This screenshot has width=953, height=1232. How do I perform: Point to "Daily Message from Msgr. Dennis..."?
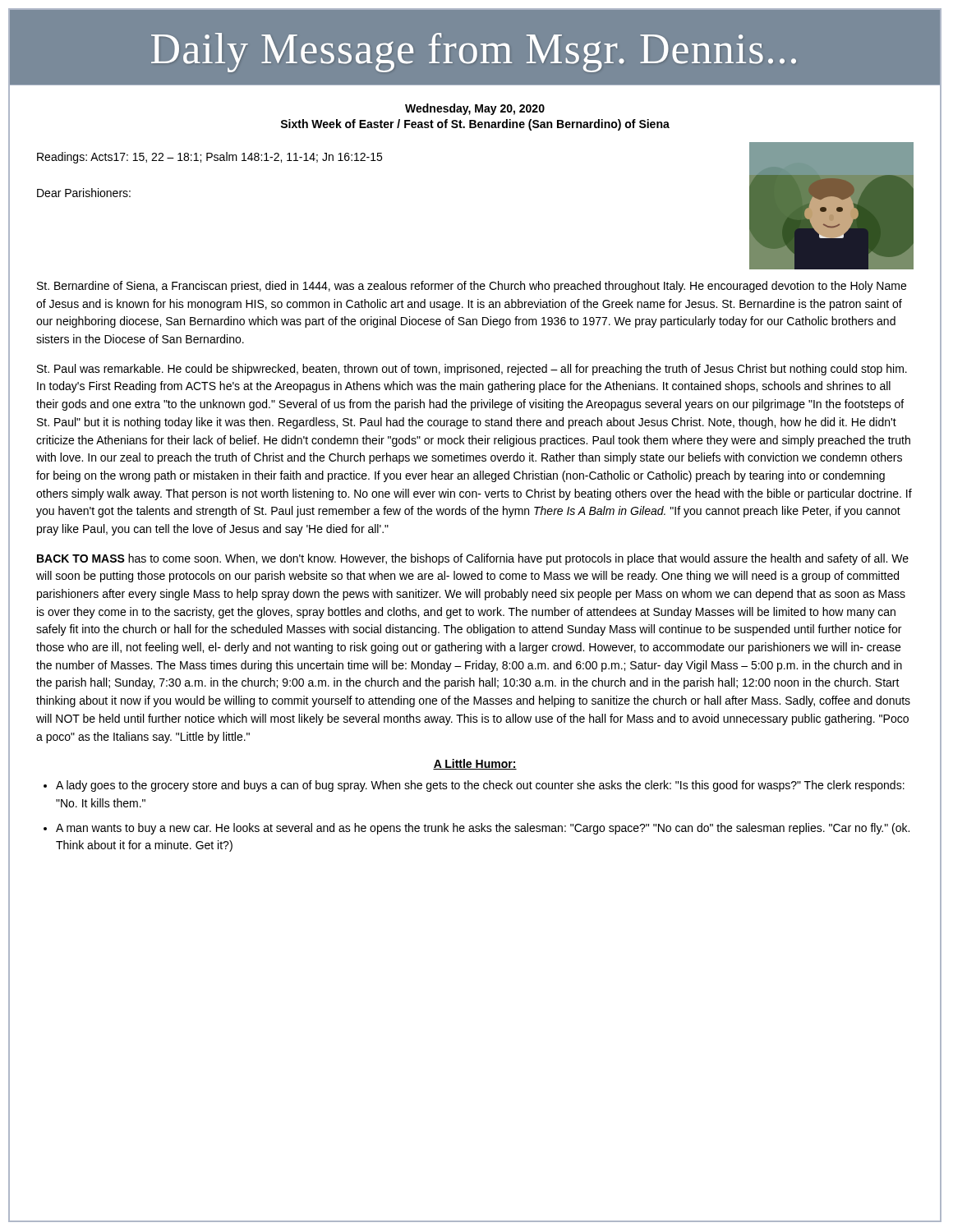475,49
